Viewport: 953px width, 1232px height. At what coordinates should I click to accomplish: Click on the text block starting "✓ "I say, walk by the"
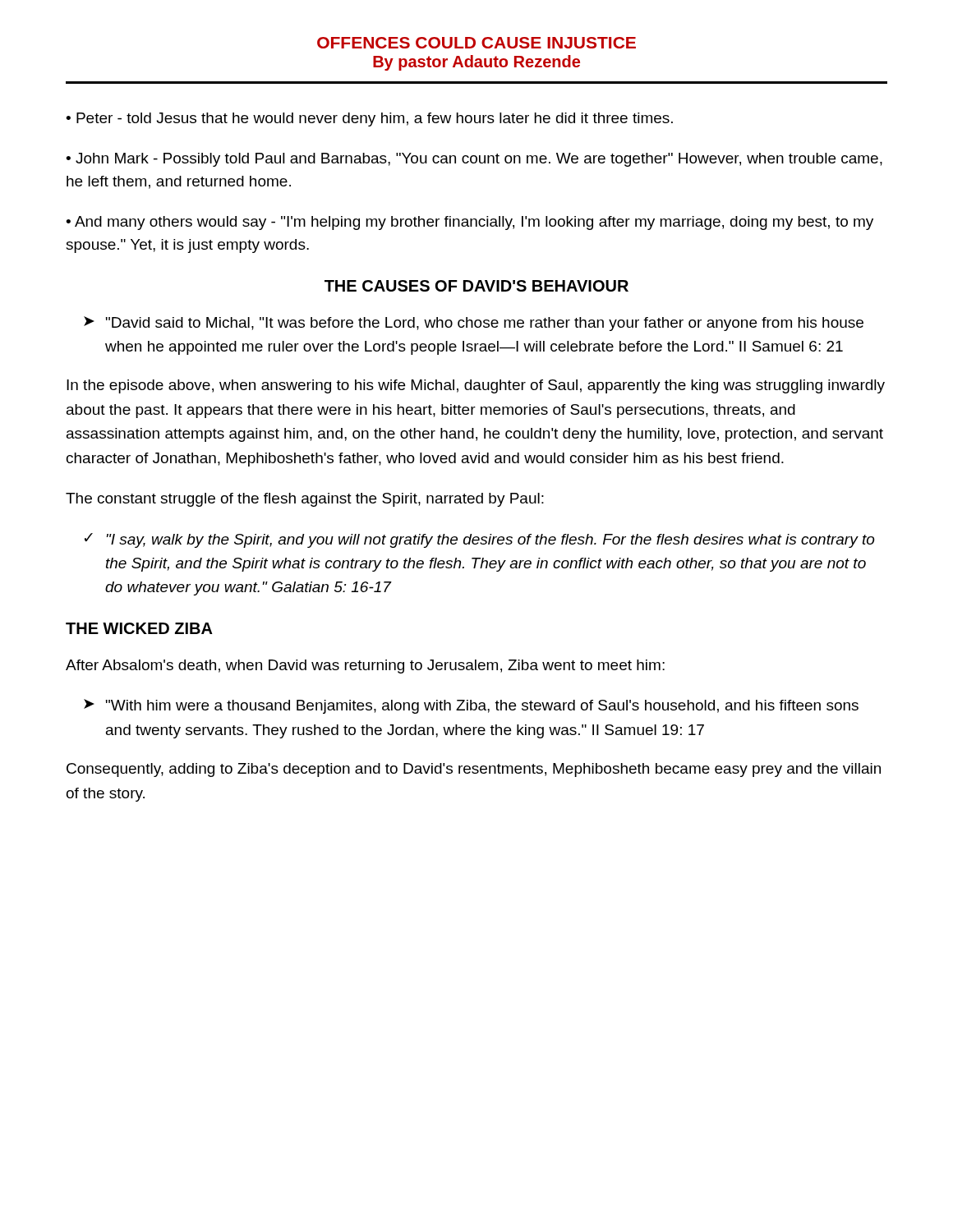[485, 563]
